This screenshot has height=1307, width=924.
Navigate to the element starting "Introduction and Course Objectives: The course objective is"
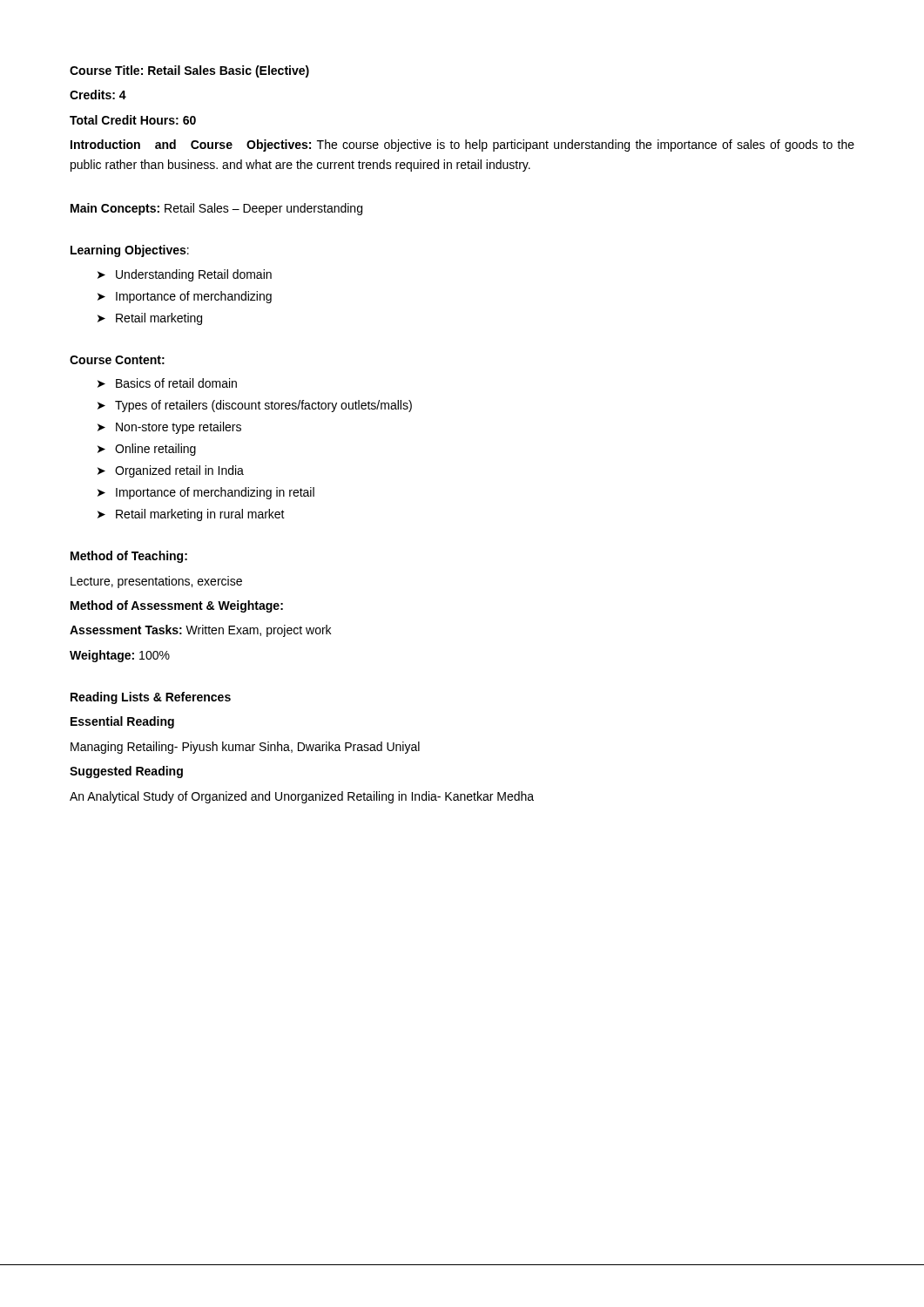click(x=462, y=154)
